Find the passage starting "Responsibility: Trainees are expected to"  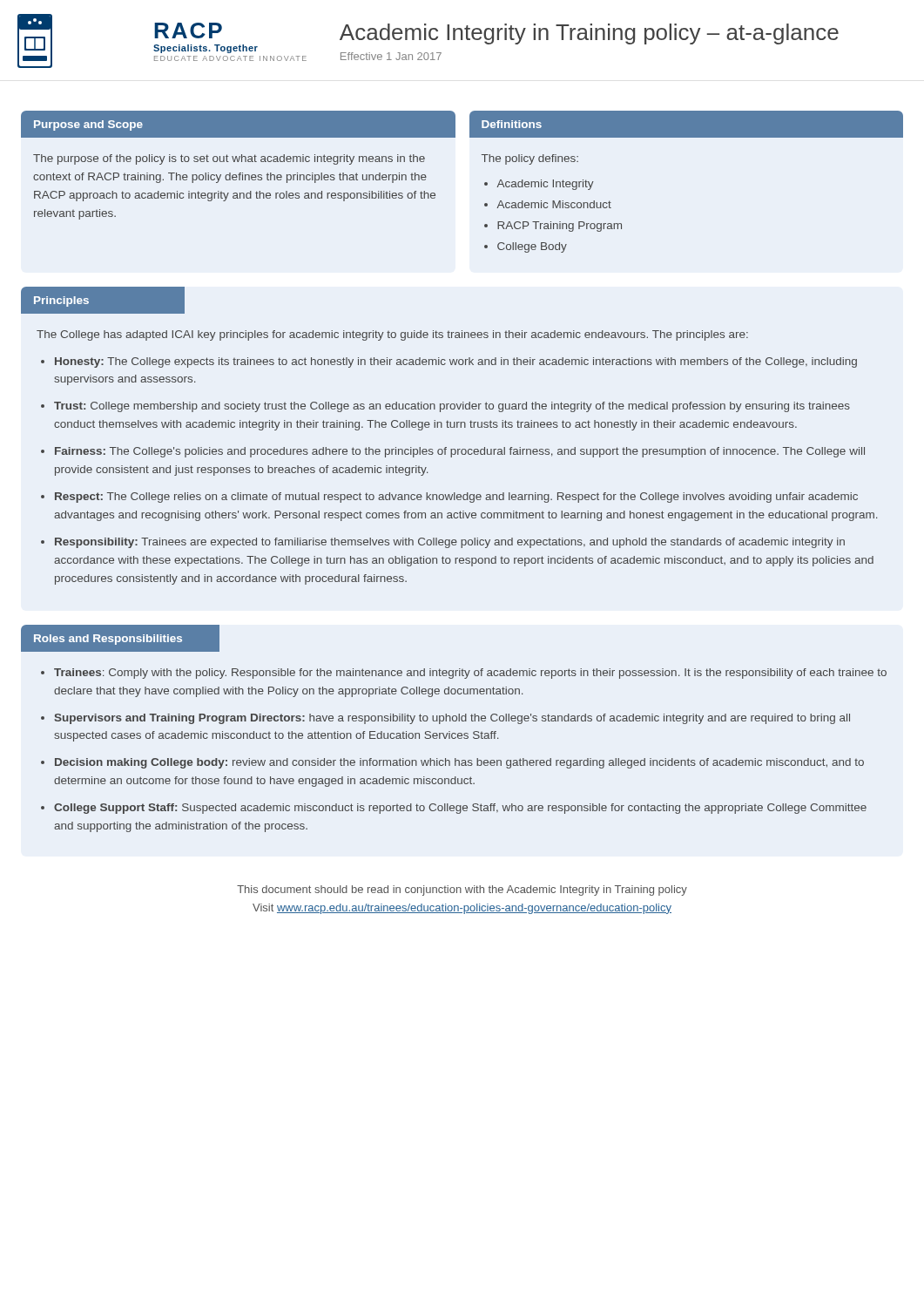(464, 560)
